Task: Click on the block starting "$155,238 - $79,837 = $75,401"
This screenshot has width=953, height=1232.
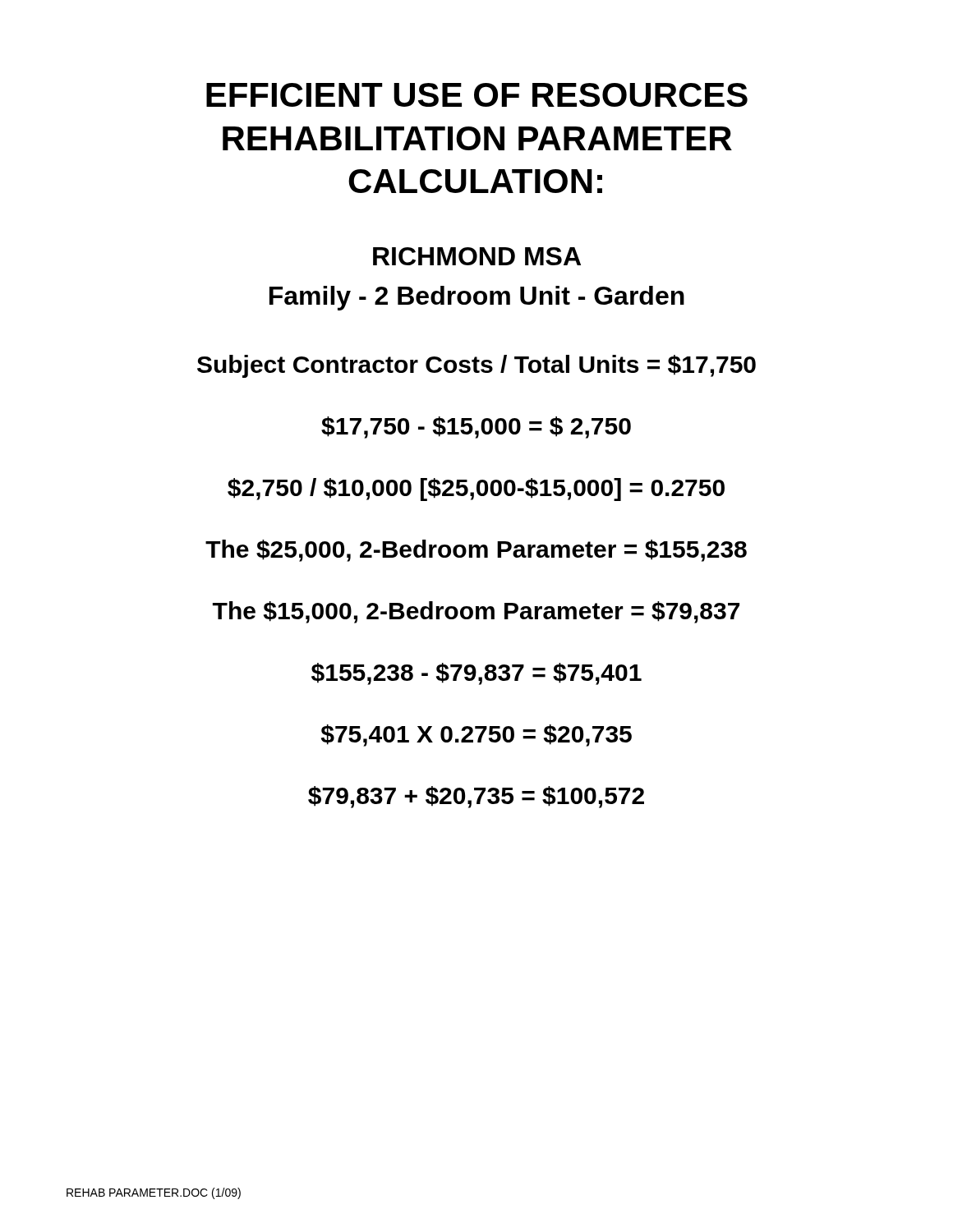Action: point(476,672)
